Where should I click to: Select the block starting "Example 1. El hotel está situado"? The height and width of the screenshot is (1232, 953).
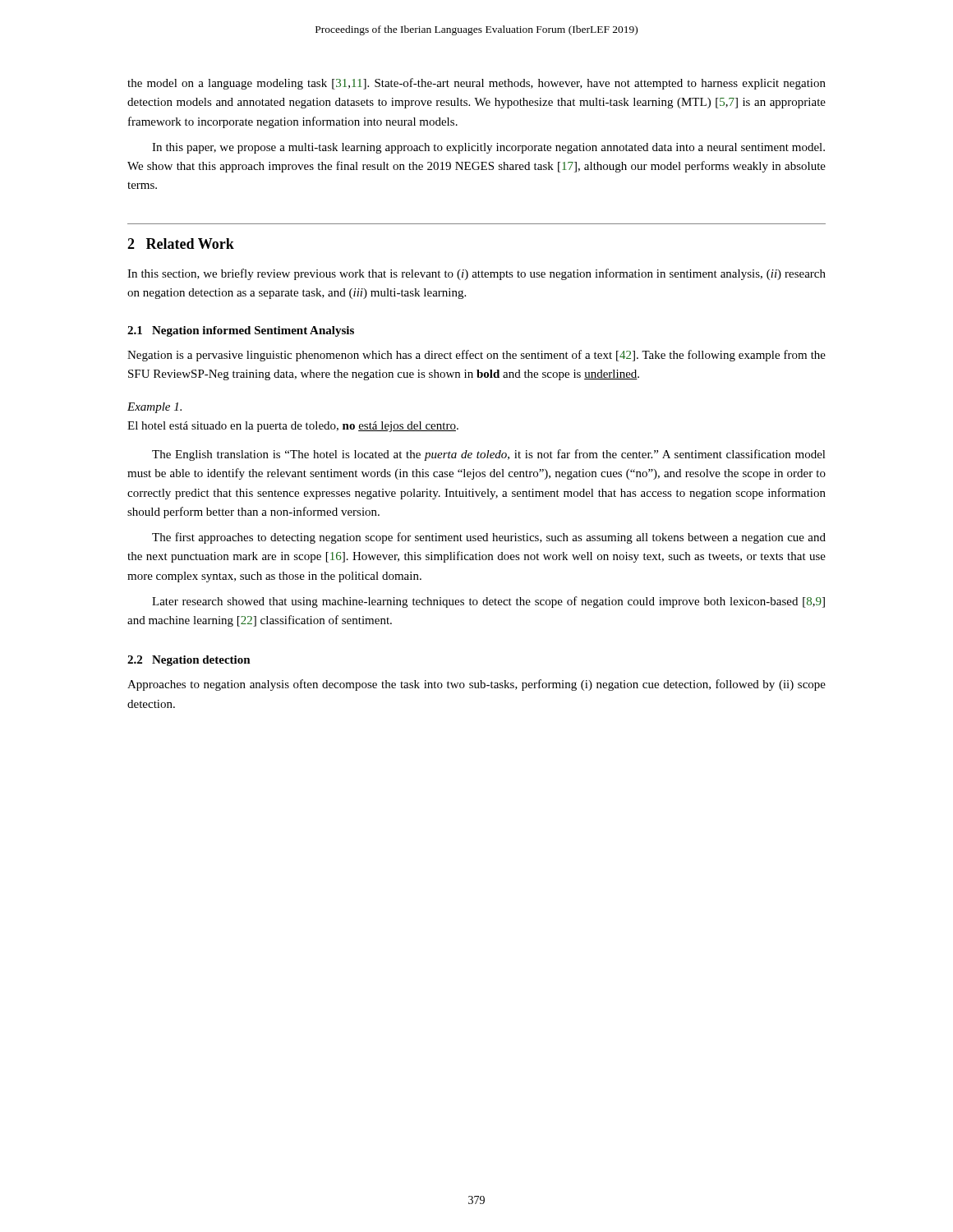tap(293, 416)
